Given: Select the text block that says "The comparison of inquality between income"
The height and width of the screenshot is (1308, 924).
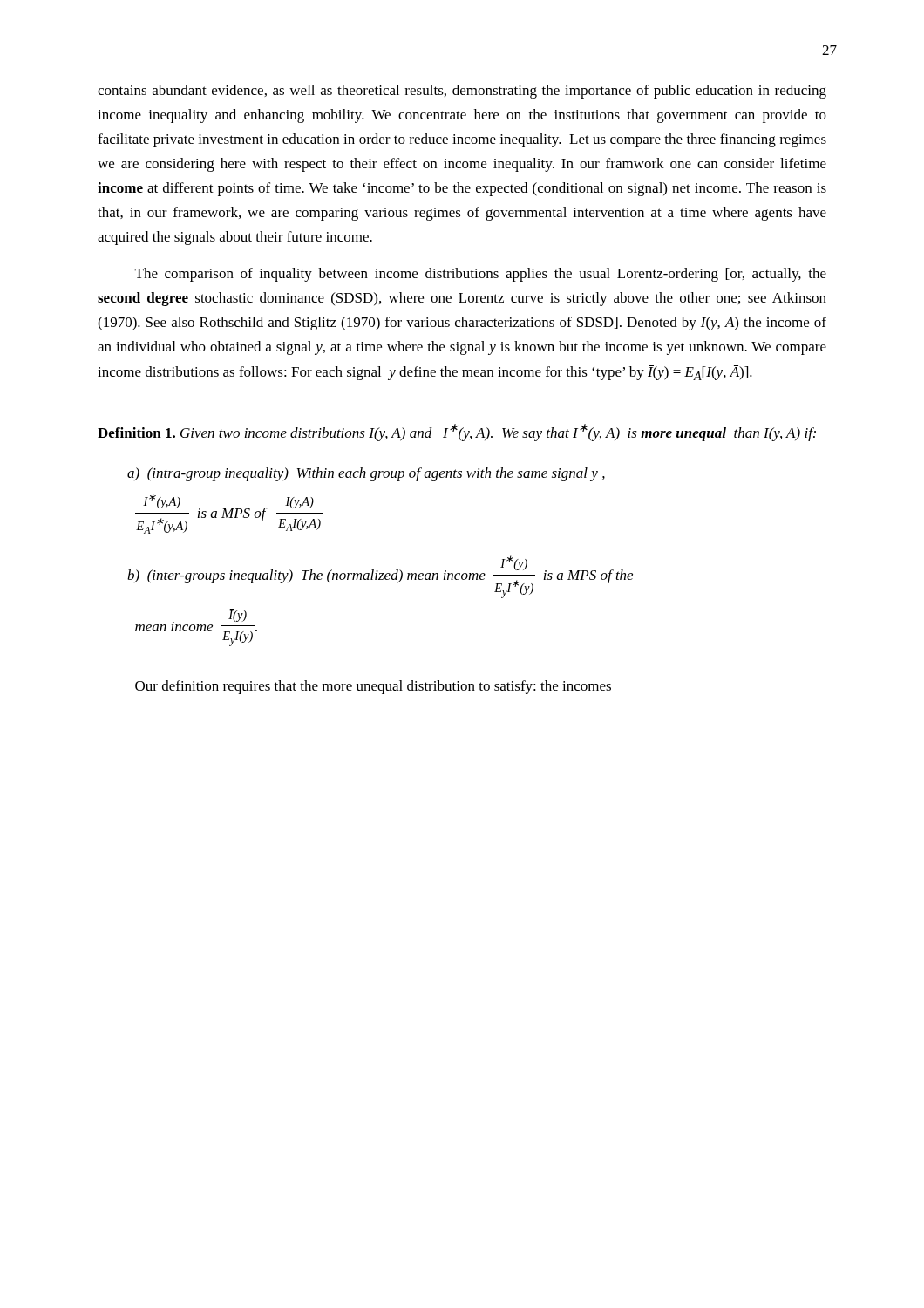Looking at the screenshot, I should pyautogui.click(x=462, y=324).
